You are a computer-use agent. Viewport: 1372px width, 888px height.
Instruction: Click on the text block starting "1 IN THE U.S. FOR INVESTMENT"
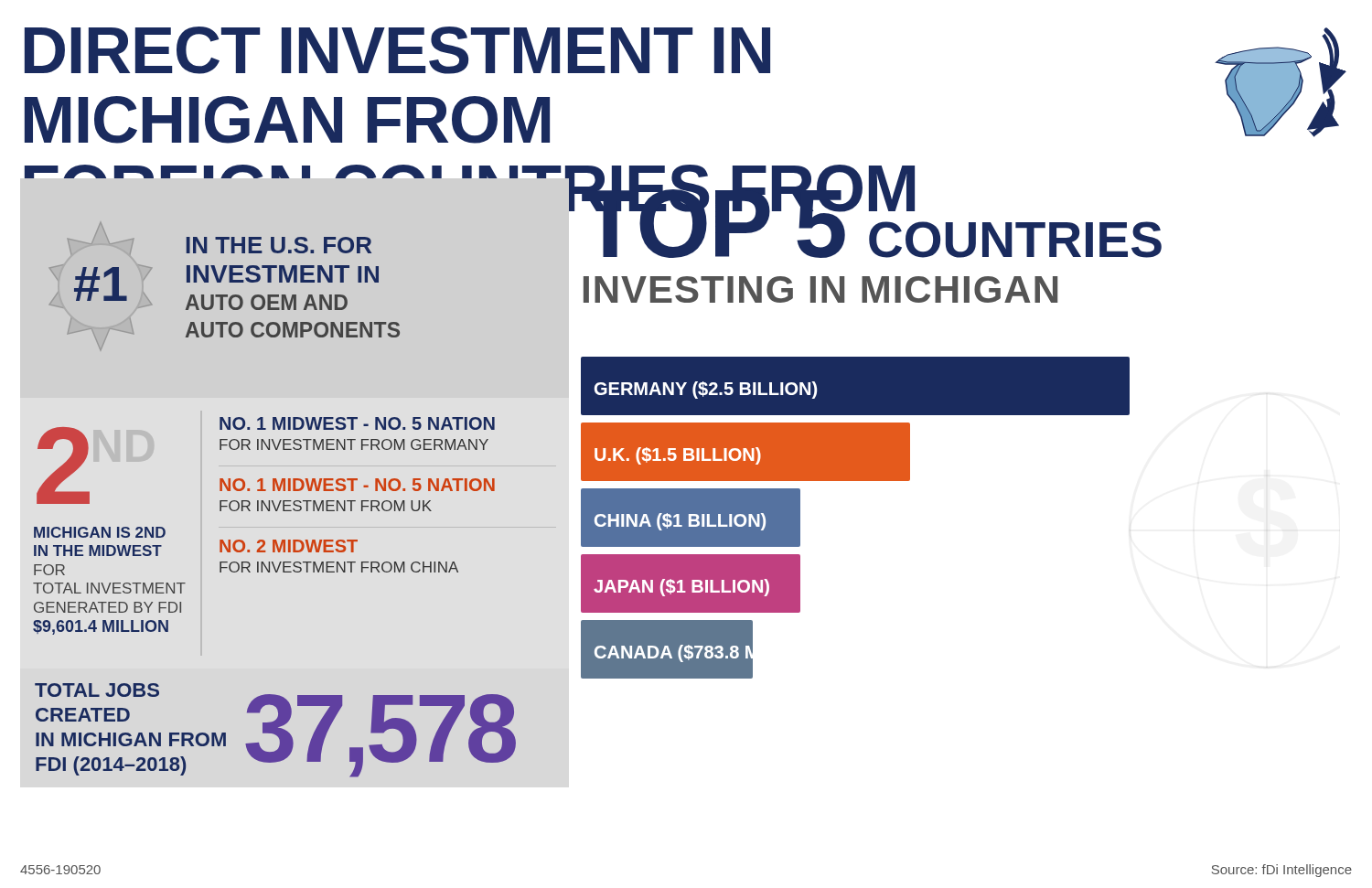(x=301, y=288)
